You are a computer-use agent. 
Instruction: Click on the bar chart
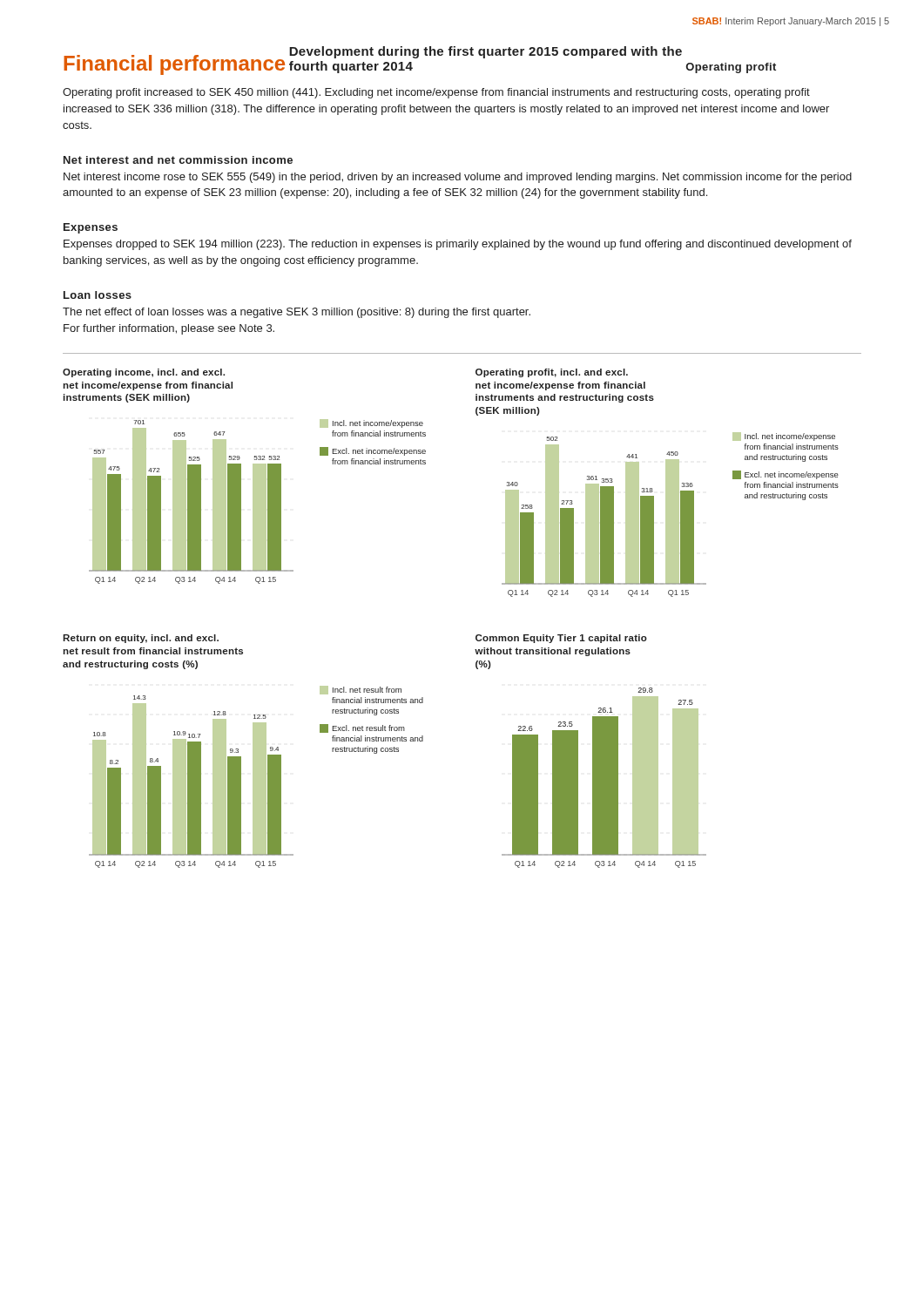click(x=668, y=759)
